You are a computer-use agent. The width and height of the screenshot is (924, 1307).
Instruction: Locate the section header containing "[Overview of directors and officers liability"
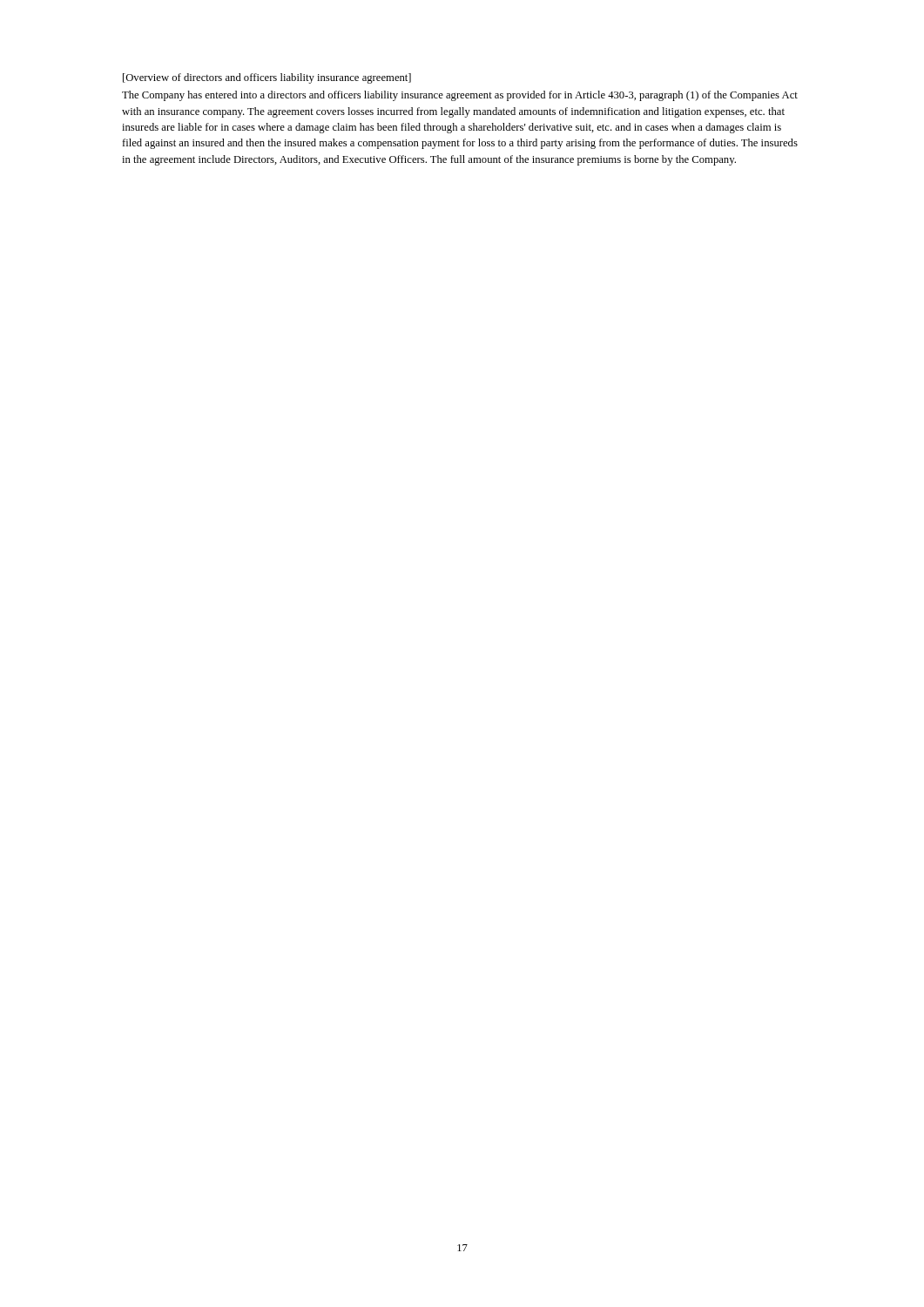point(267,78)
